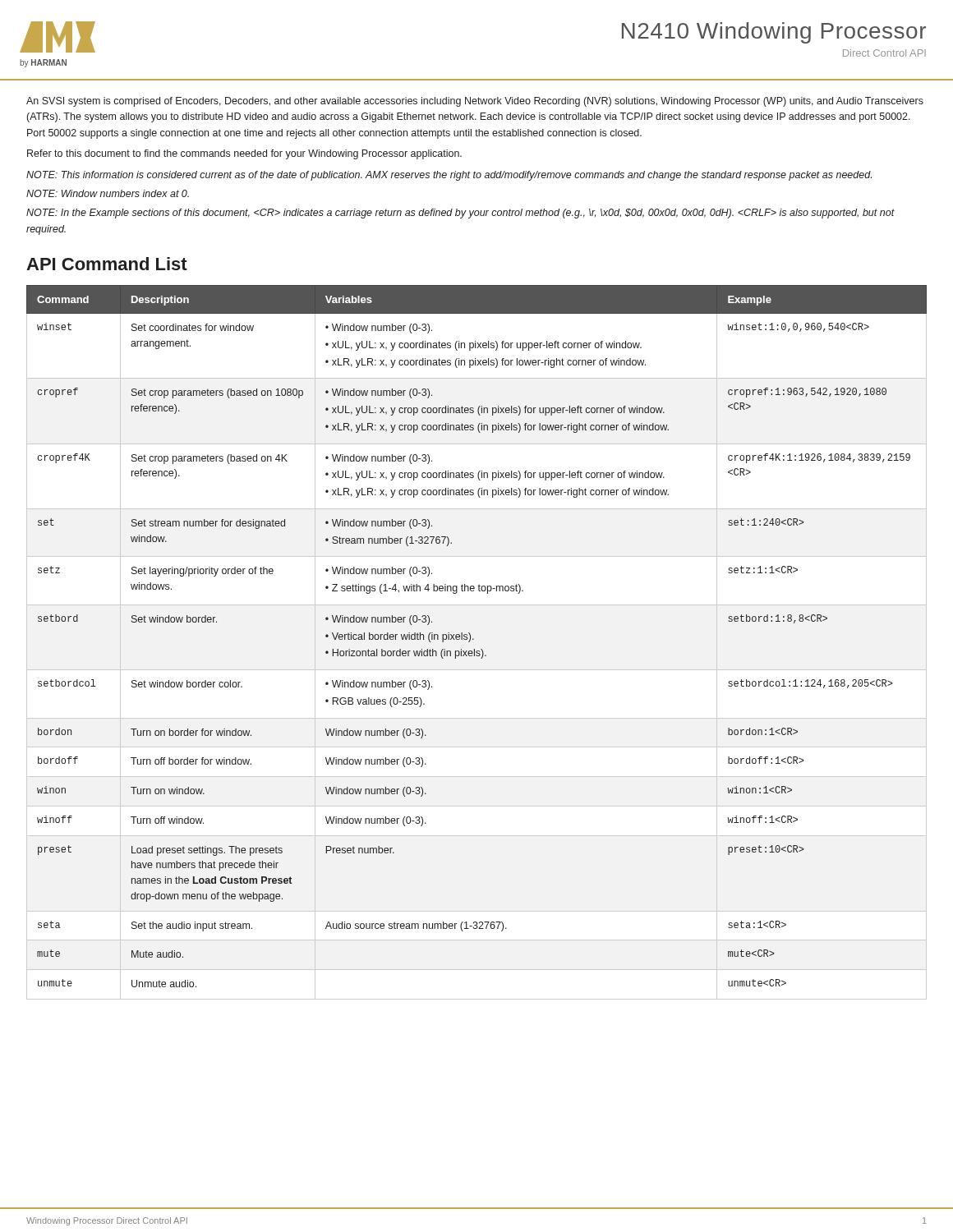Navigate to the text starting "An SVSI system is comprised of"

pos(475,117)
